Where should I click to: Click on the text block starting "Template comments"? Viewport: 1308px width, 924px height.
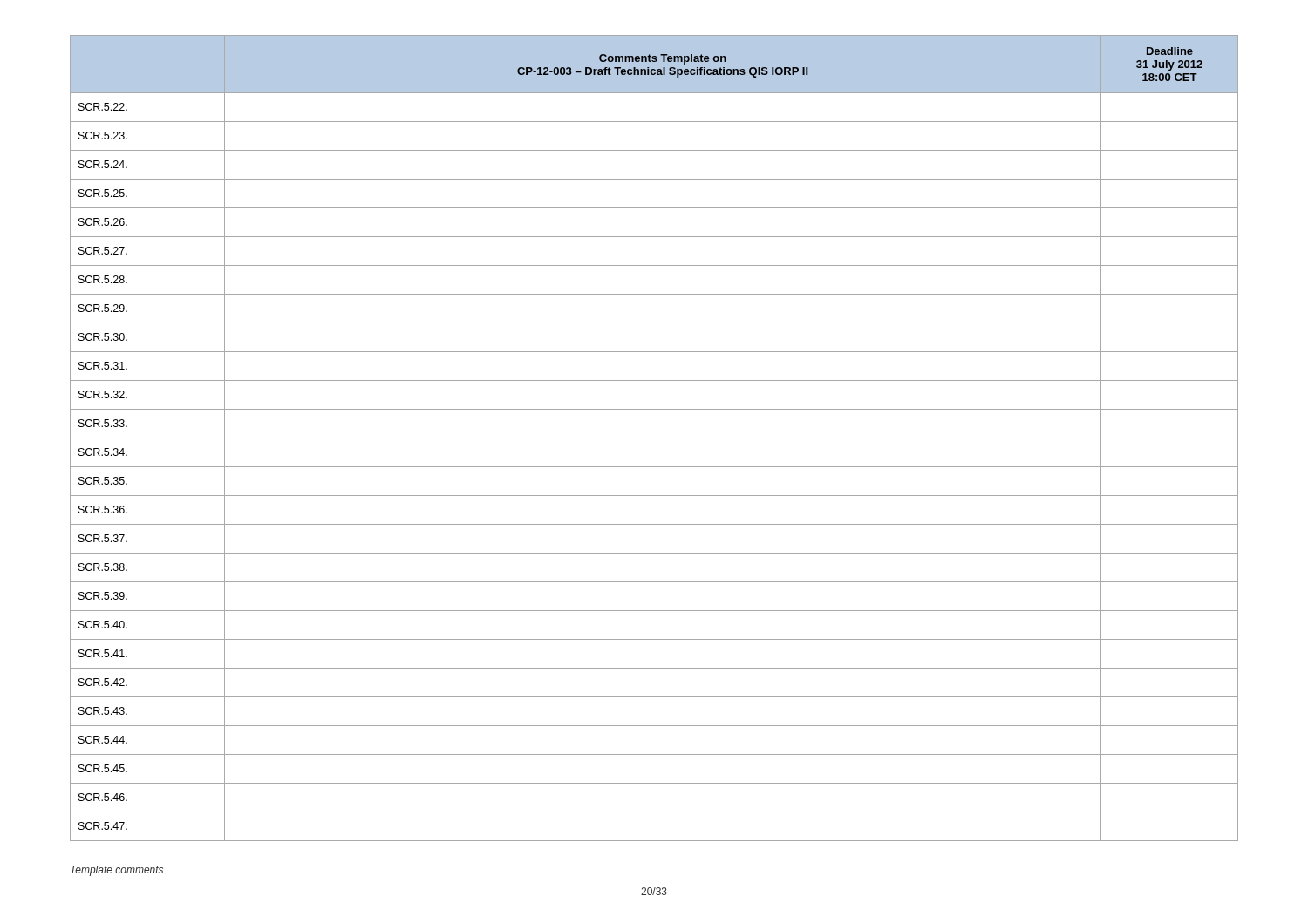pyautogui.click(x=117, y=870)
